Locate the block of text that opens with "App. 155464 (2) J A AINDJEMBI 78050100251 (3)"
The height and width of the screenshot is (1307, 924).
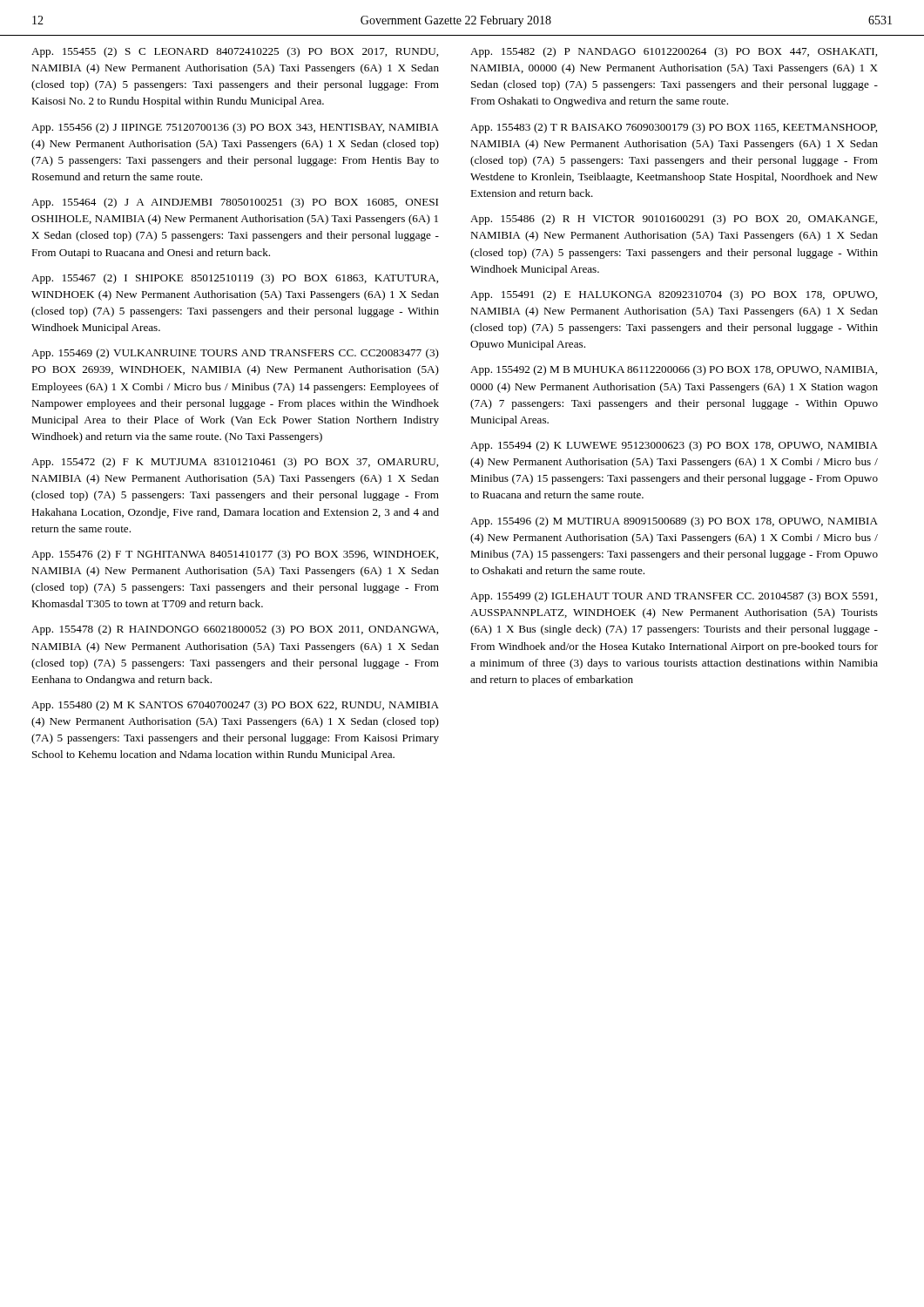pos(235,227)
